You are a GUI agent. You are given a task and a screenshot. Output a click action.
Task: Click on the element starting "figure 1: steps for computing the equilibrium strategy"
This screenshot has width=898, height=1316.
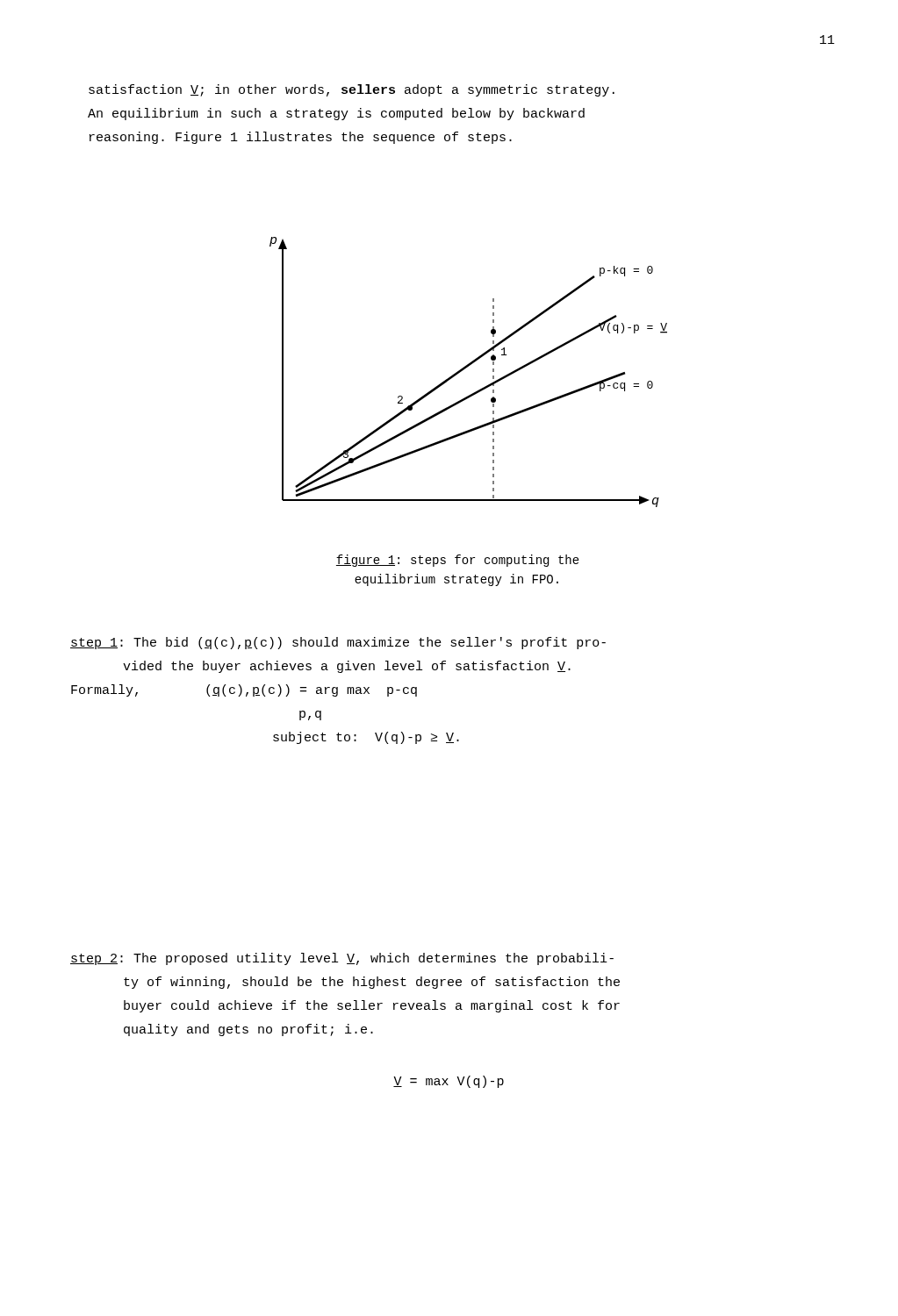pyautogui.click(x=458, y=570)
